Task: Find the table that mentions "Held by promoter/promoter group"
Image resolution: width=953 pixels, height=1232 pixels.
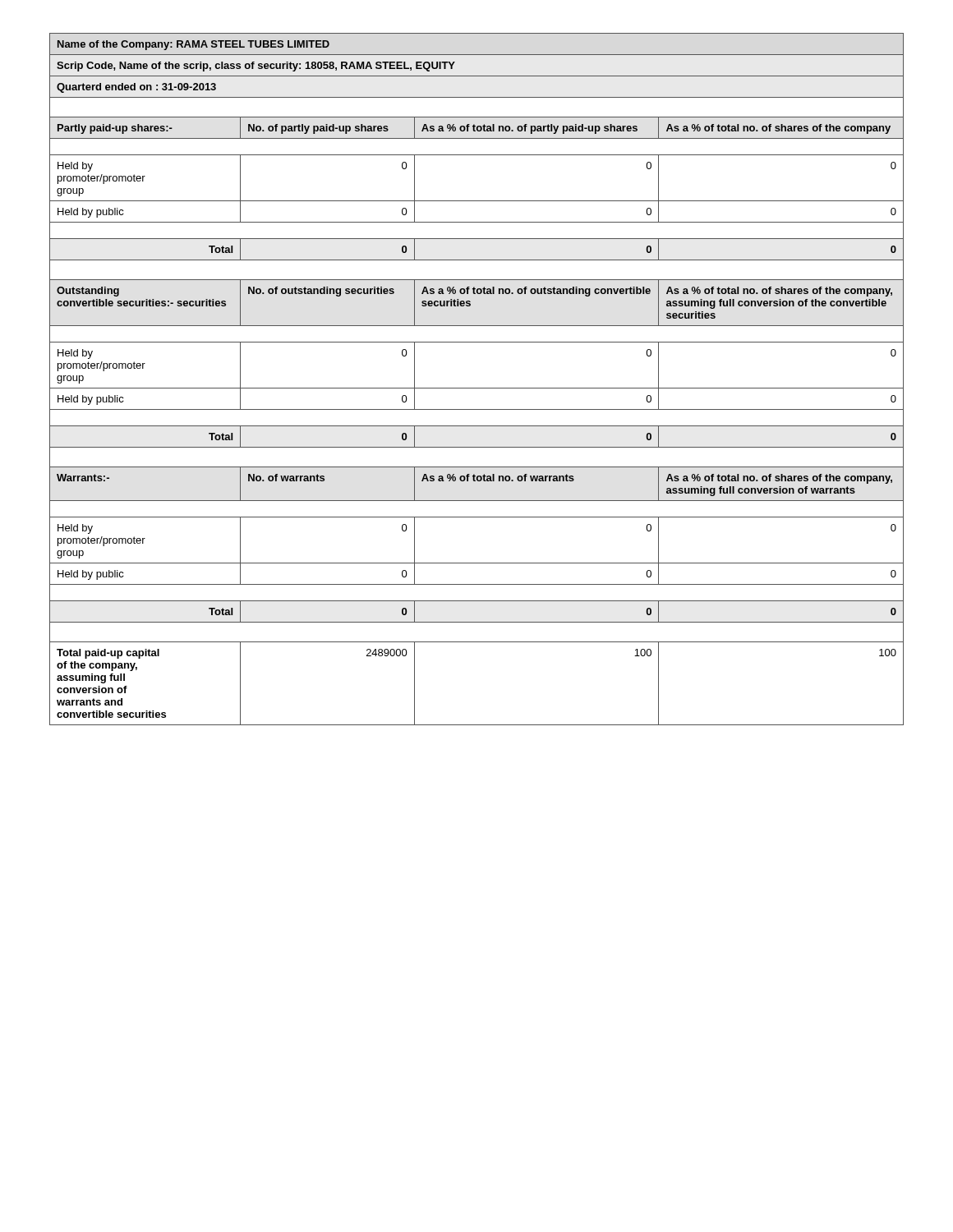Action: (x=476, y=379)
